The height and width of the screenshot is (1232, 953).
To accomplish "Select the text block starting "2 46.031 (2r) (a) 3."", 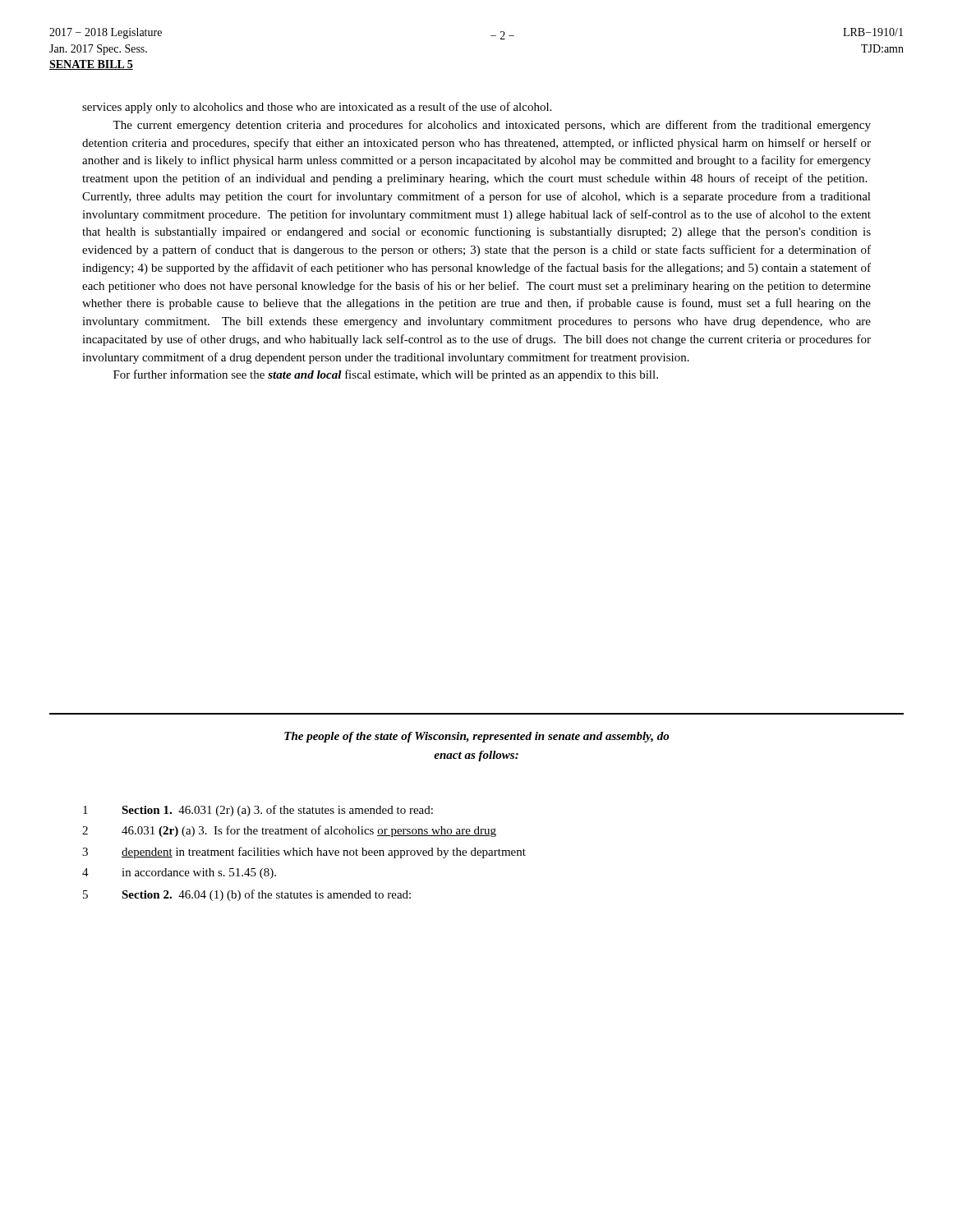I will tap(476, 831).
